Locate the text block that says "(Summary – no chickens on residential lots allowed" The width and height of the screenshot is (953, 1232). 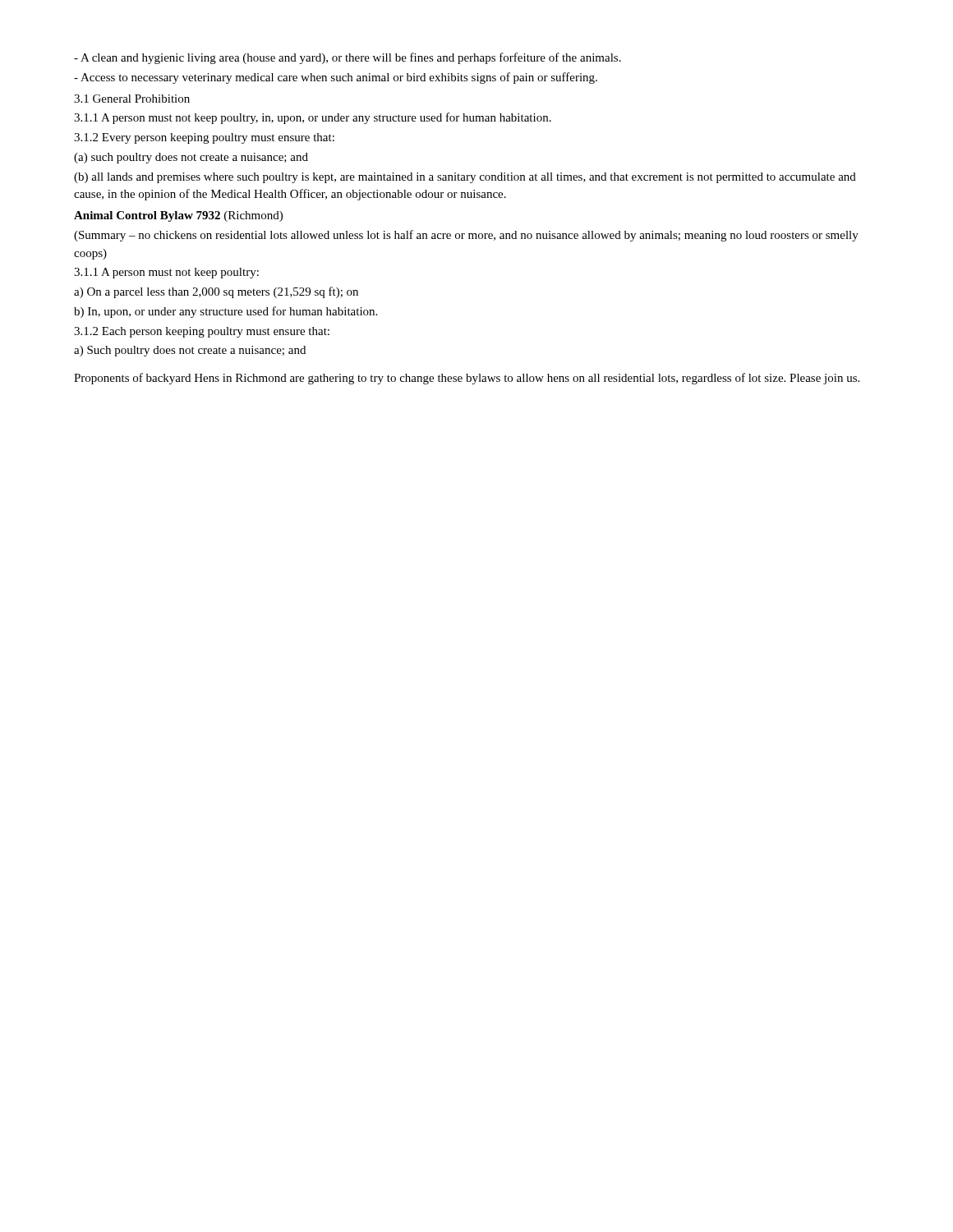(466, 244)
